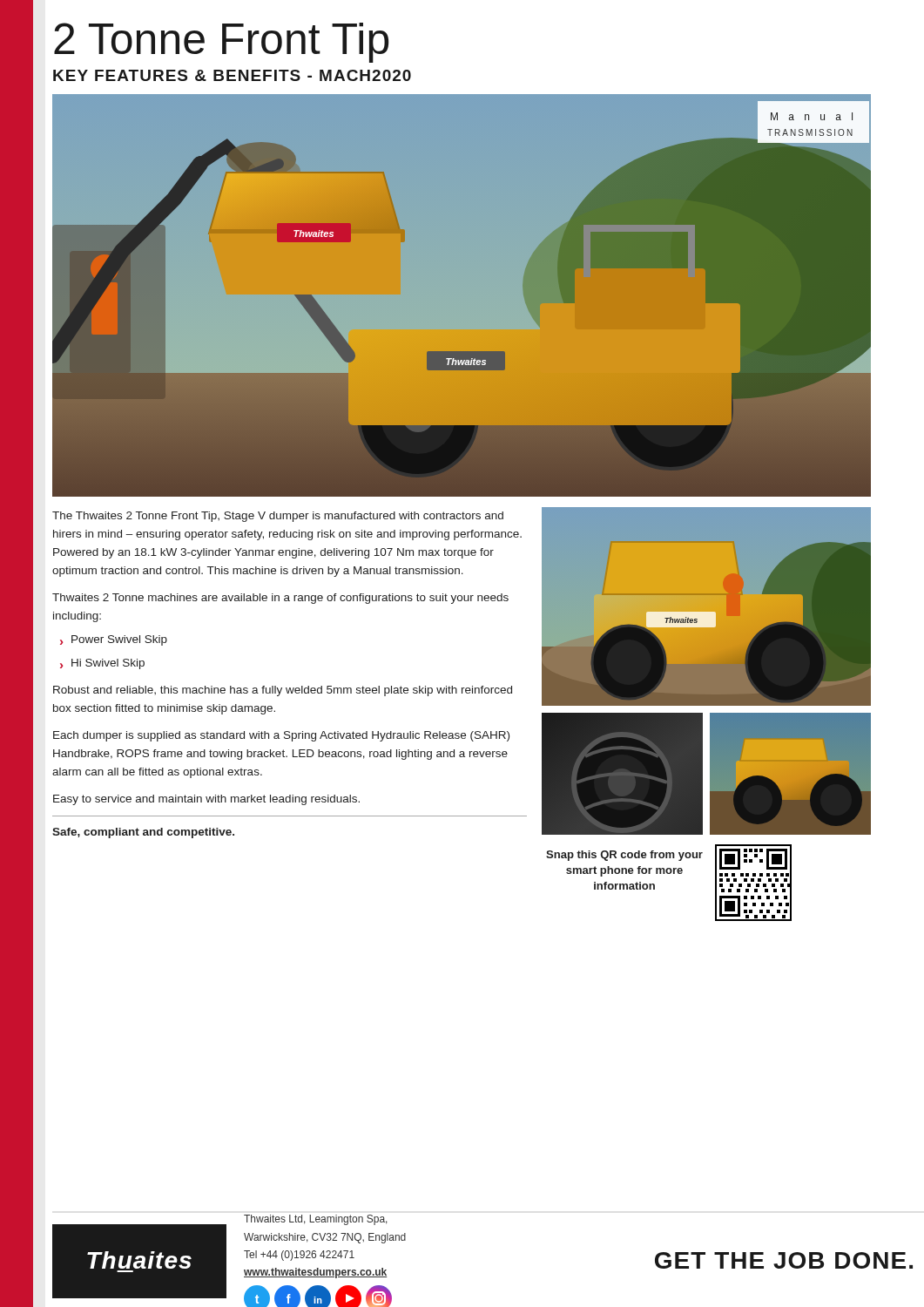Image resolution: width=924 pixels, height=1307 pixels.
Task: Select the passage starting "Easy to service and maintain with"
Action: [x=207, y=798]
